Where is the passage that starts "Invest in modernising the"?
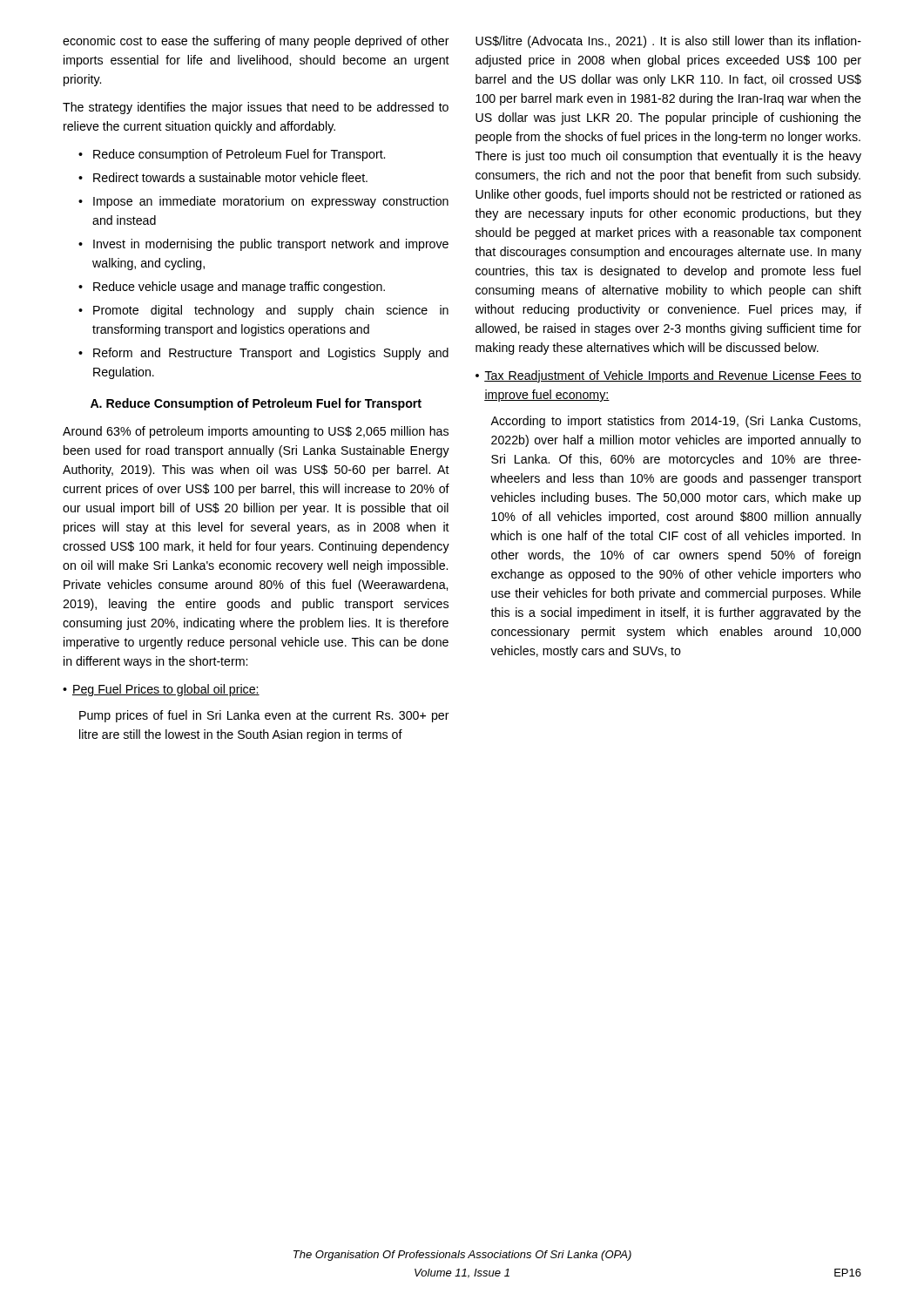 click(x=271, y=254)
